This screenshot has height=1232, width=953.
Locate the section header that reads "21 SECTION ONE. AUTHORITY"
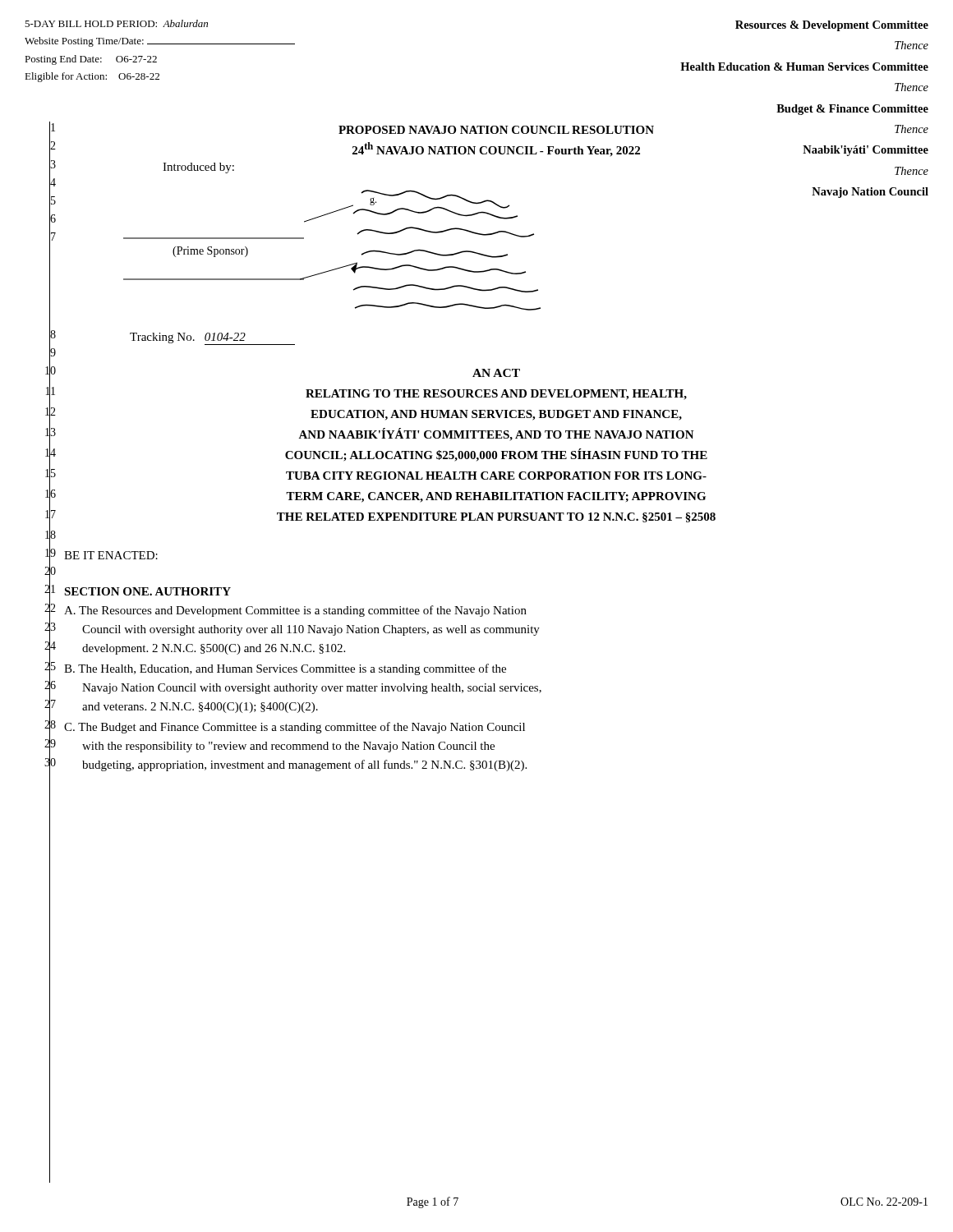(x=138, y=591)
